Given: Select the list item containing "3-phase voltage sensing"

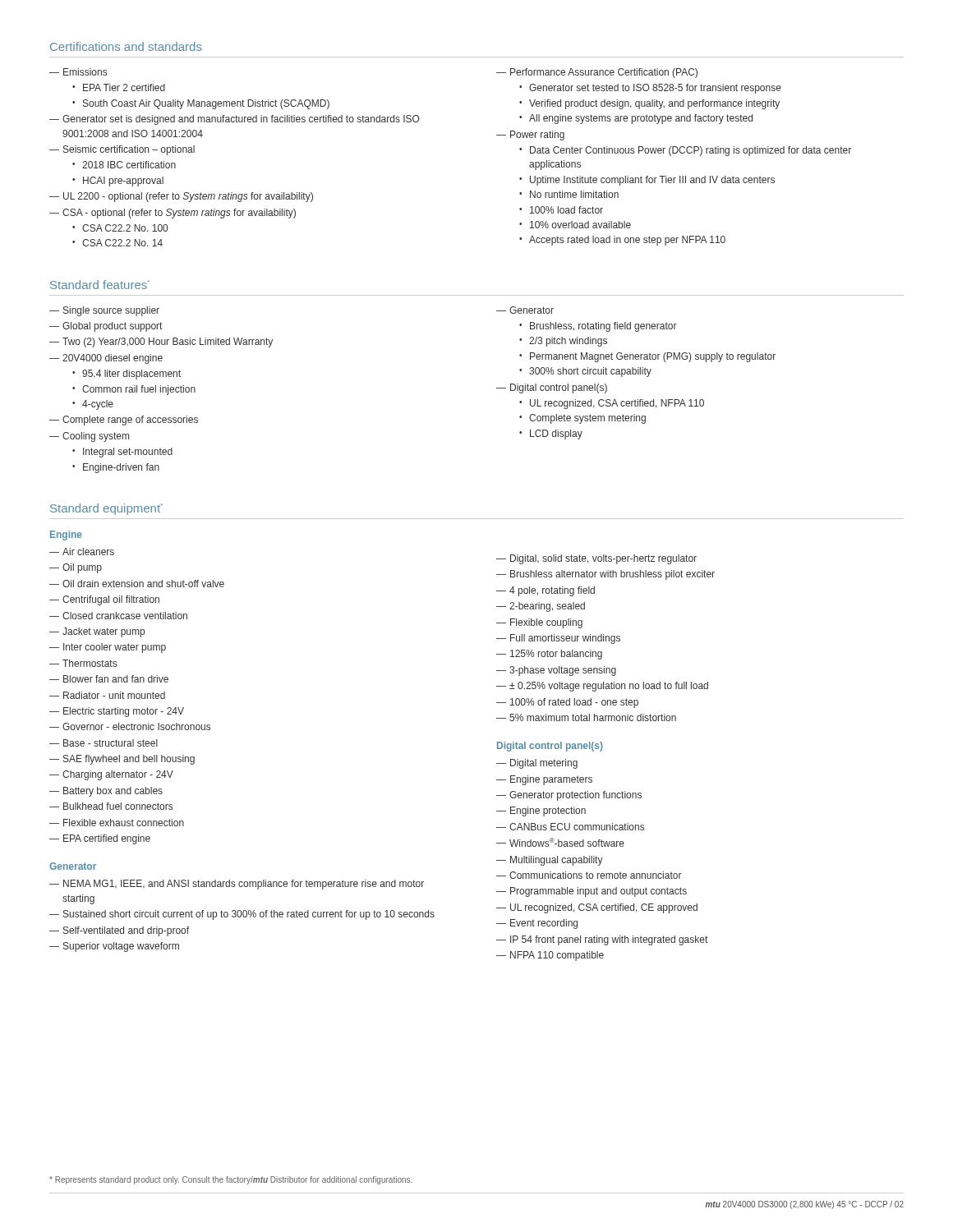Looking at the screenshot, I should [563, 670].
